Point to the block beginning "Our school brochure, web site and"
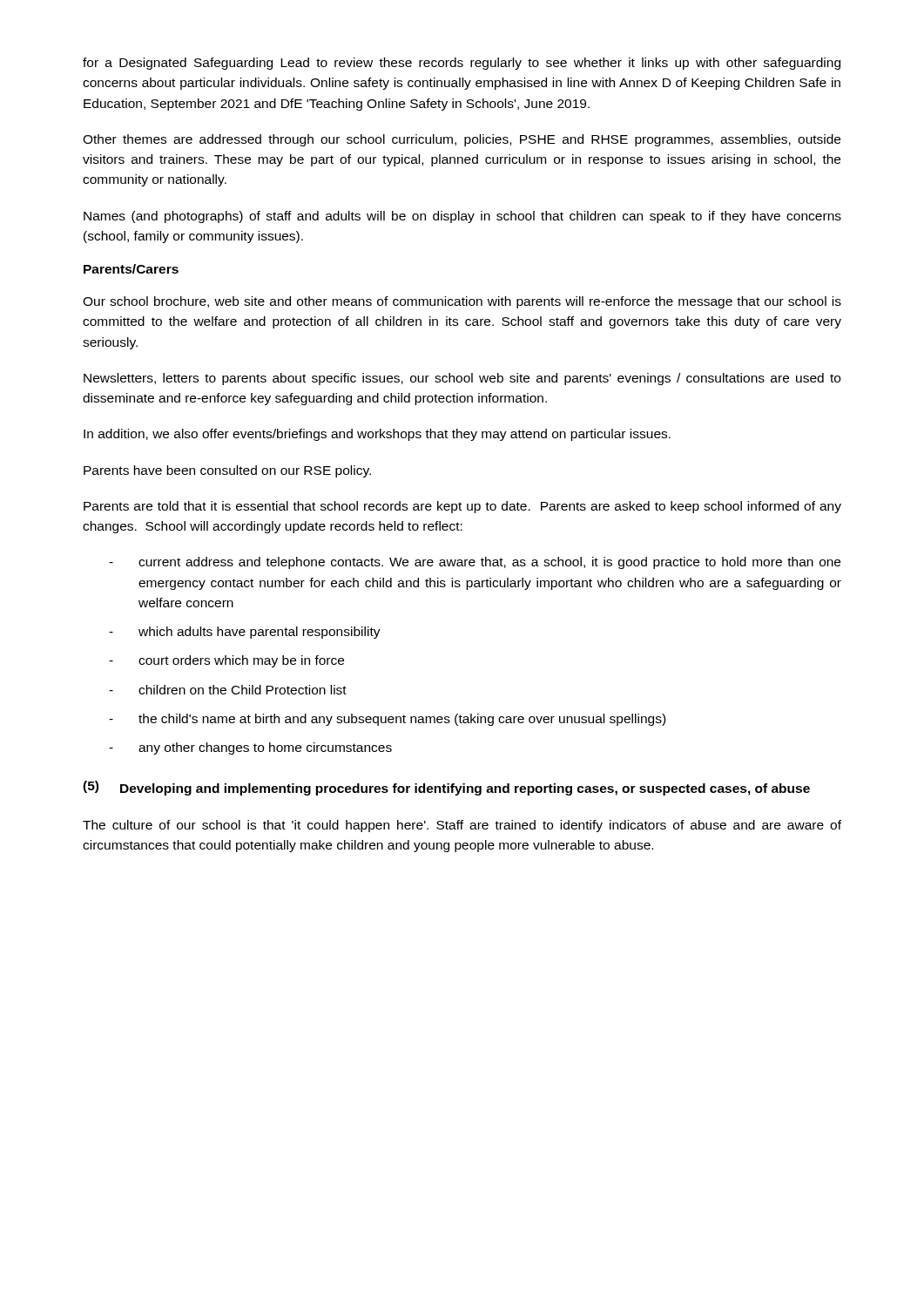This screenshot has width=924, height=1307. click(462, 321)
